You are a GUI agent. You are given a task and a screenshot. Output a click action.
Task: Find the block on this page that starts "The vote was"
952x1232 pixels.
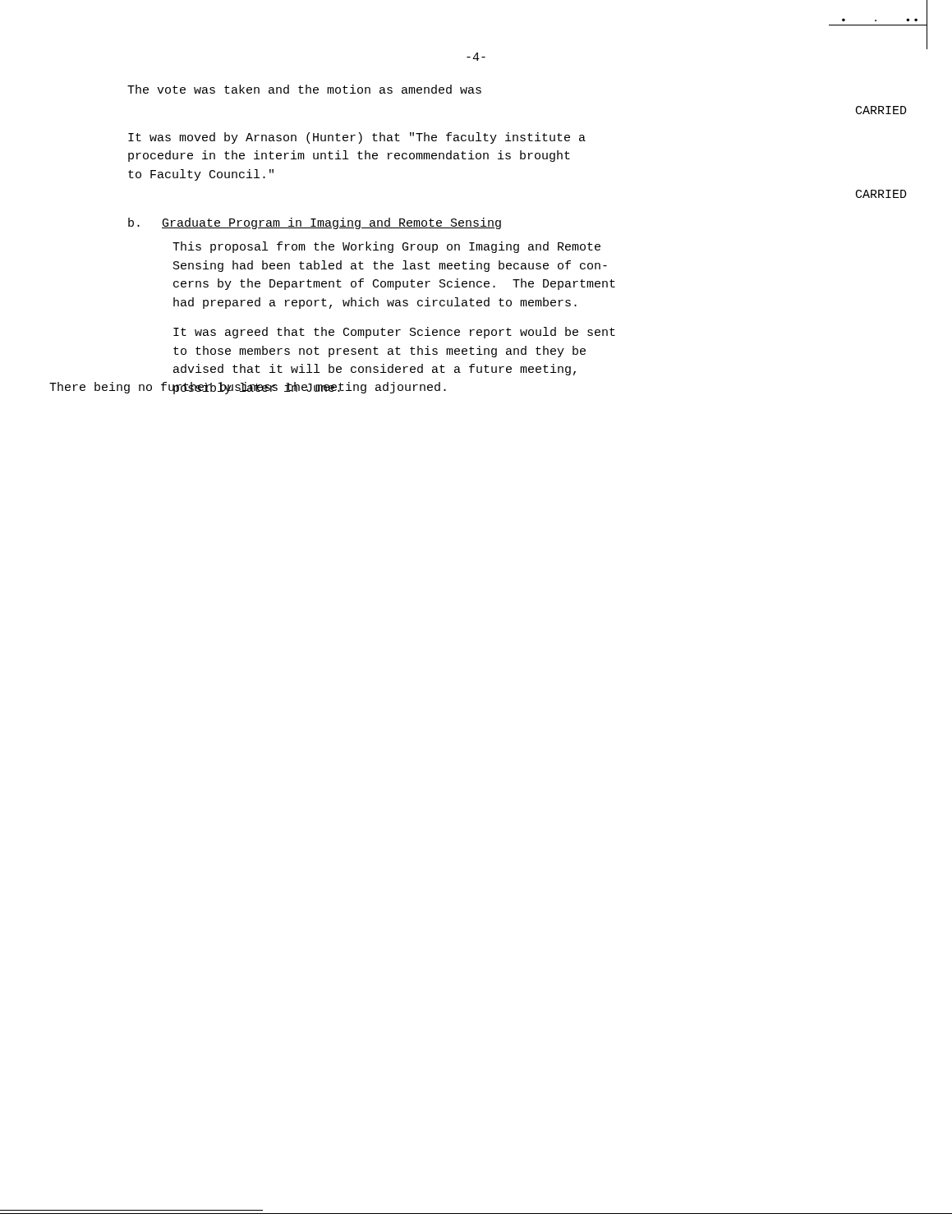pyautogui.click(x=305, y=91)
